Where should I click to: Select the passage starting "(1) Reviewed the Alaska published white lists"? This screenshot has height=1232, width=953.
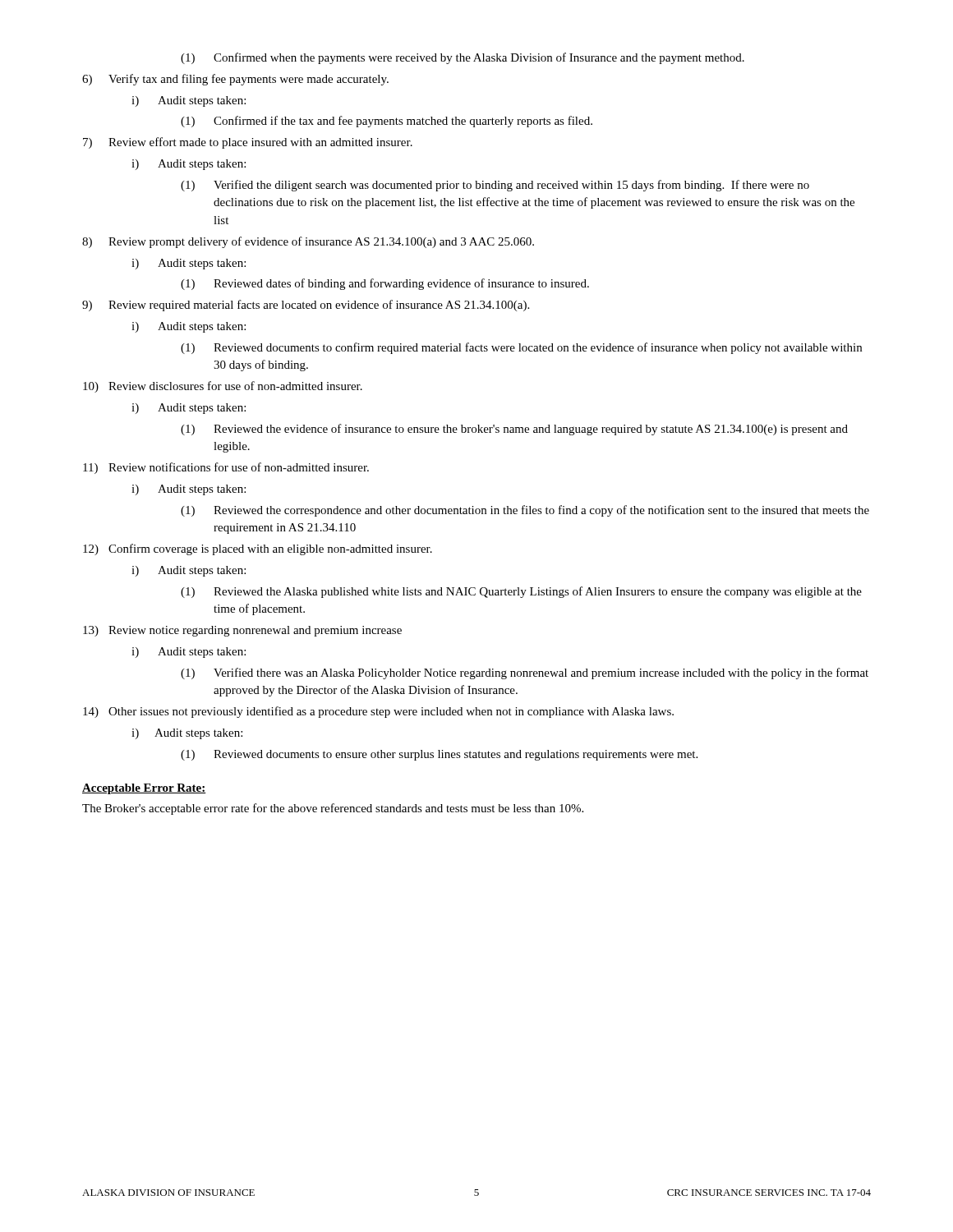coord(526,601)
